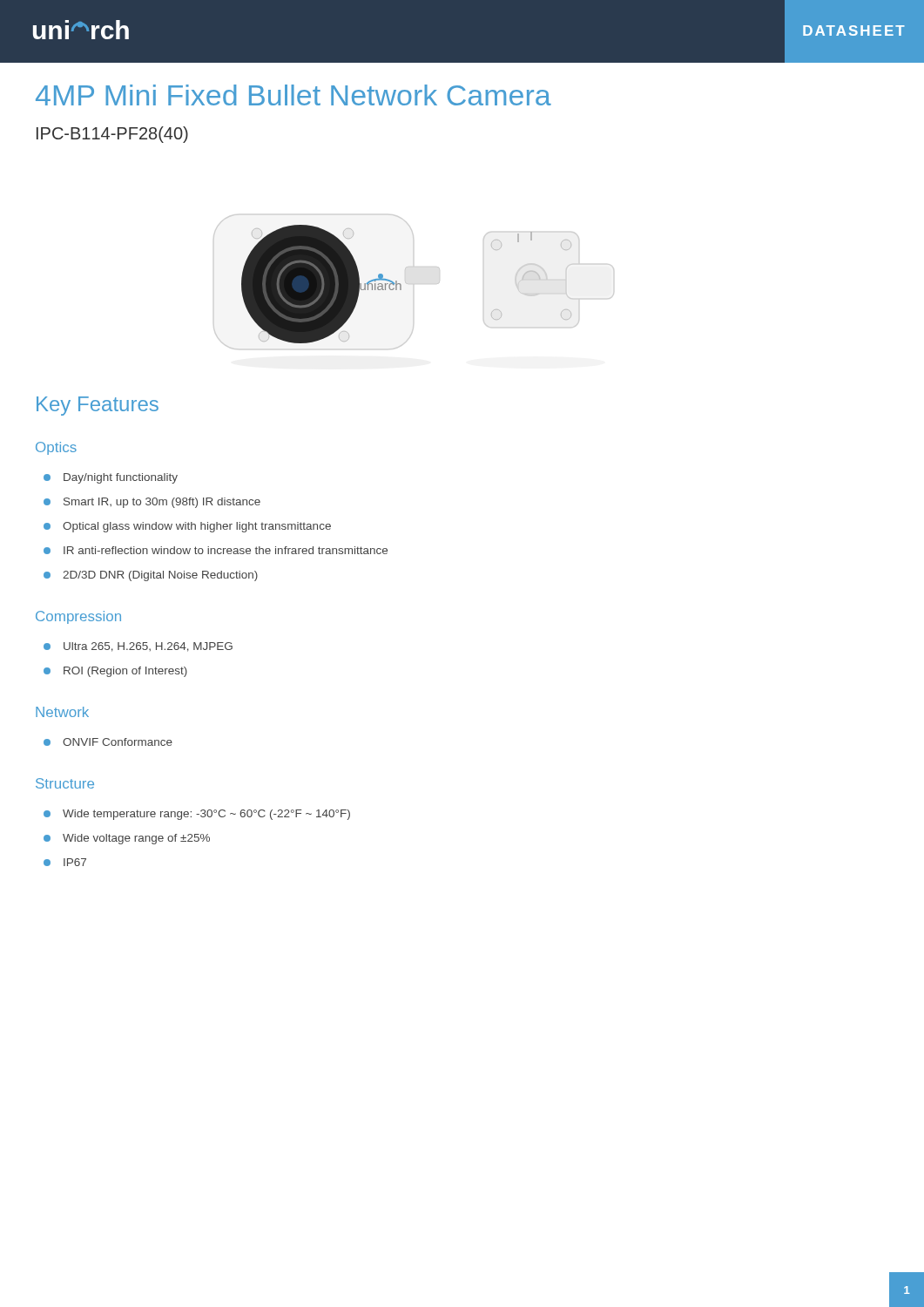Find the list item that says "Day/night functionality"

[111, 477]
